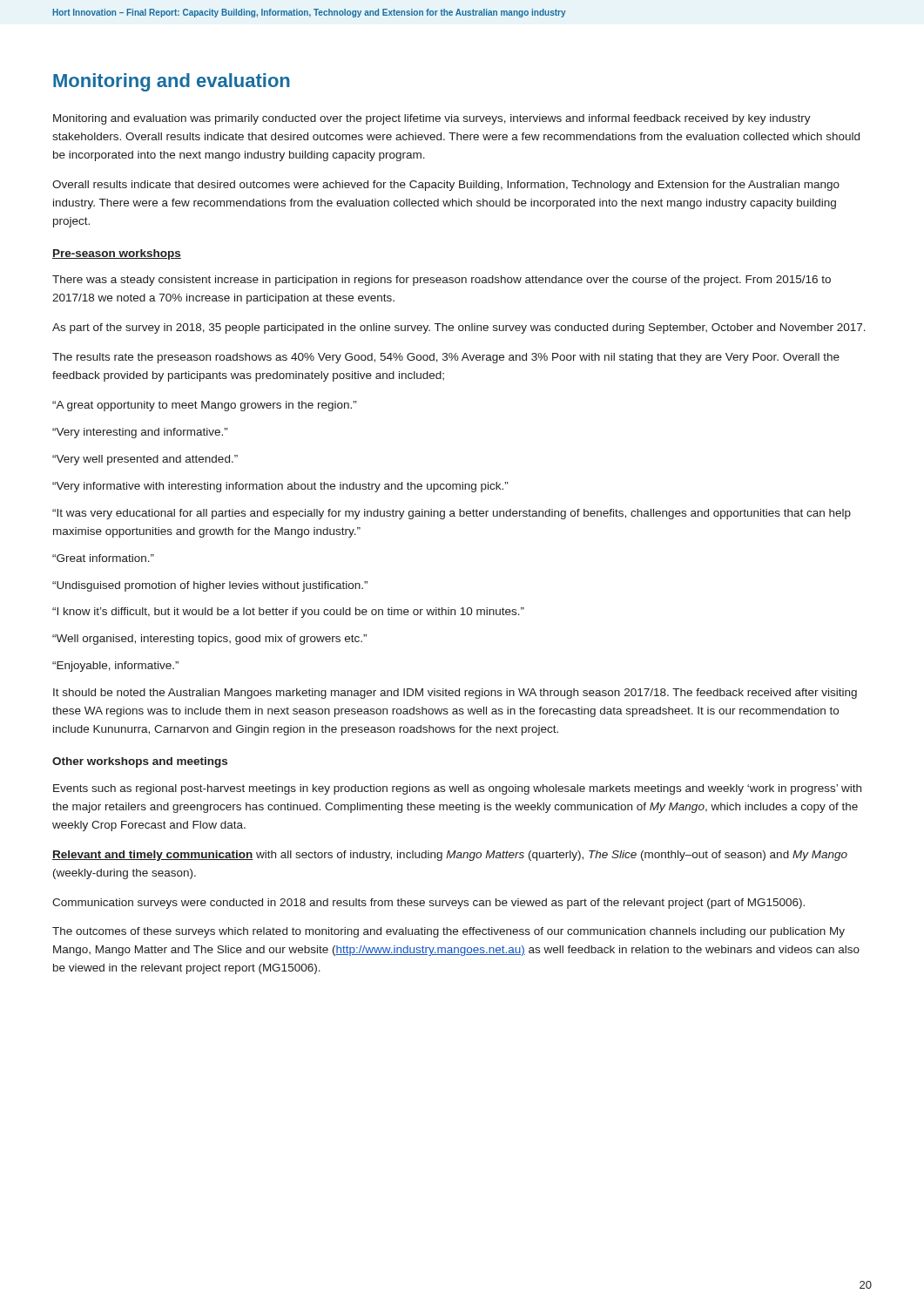Screen dimensions: 1307x924
Task: Point to "“Very interesting and informative.”"
Action: 140,432
